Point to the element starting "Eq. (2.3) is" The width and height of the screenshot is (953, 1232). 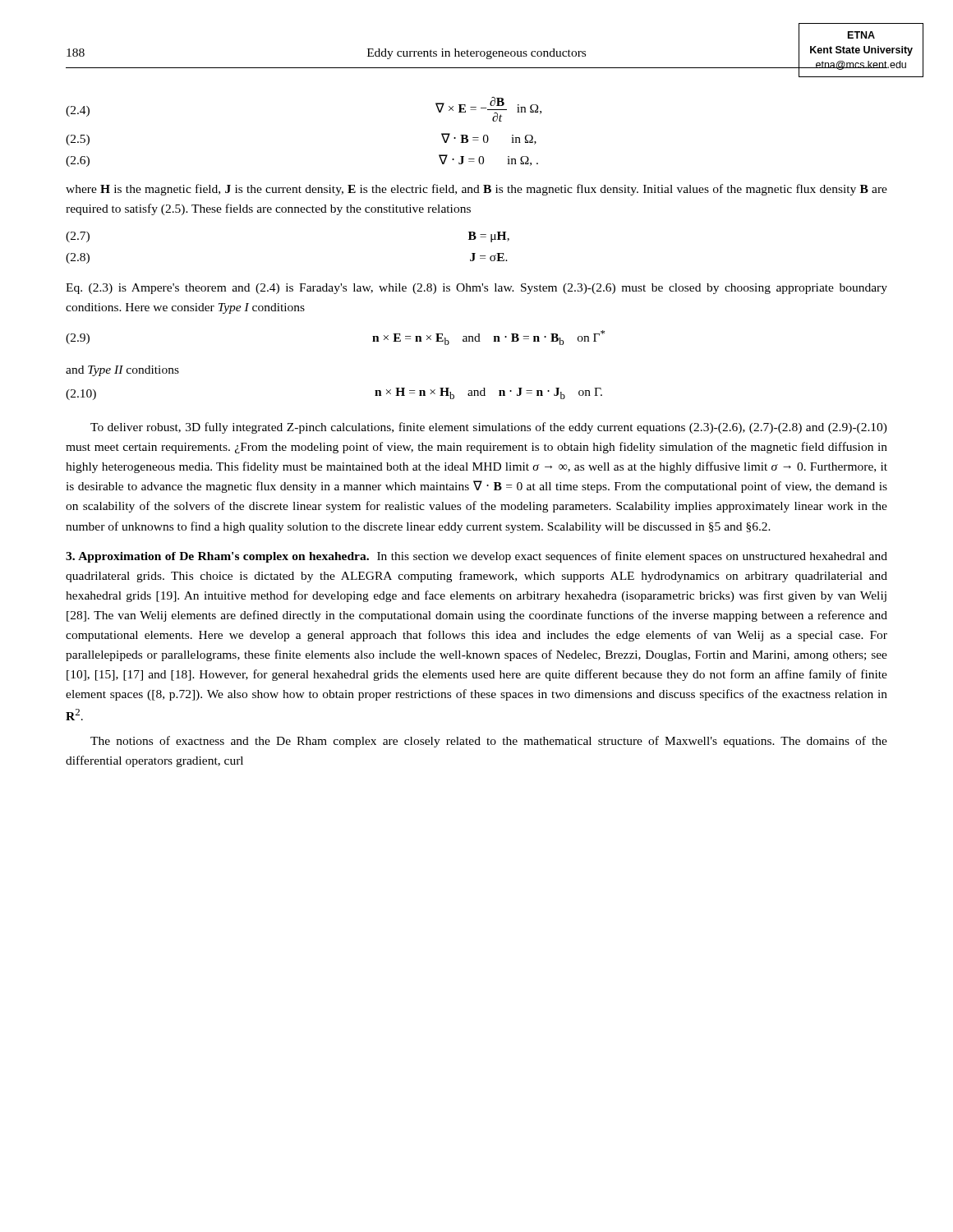[476, 297]
